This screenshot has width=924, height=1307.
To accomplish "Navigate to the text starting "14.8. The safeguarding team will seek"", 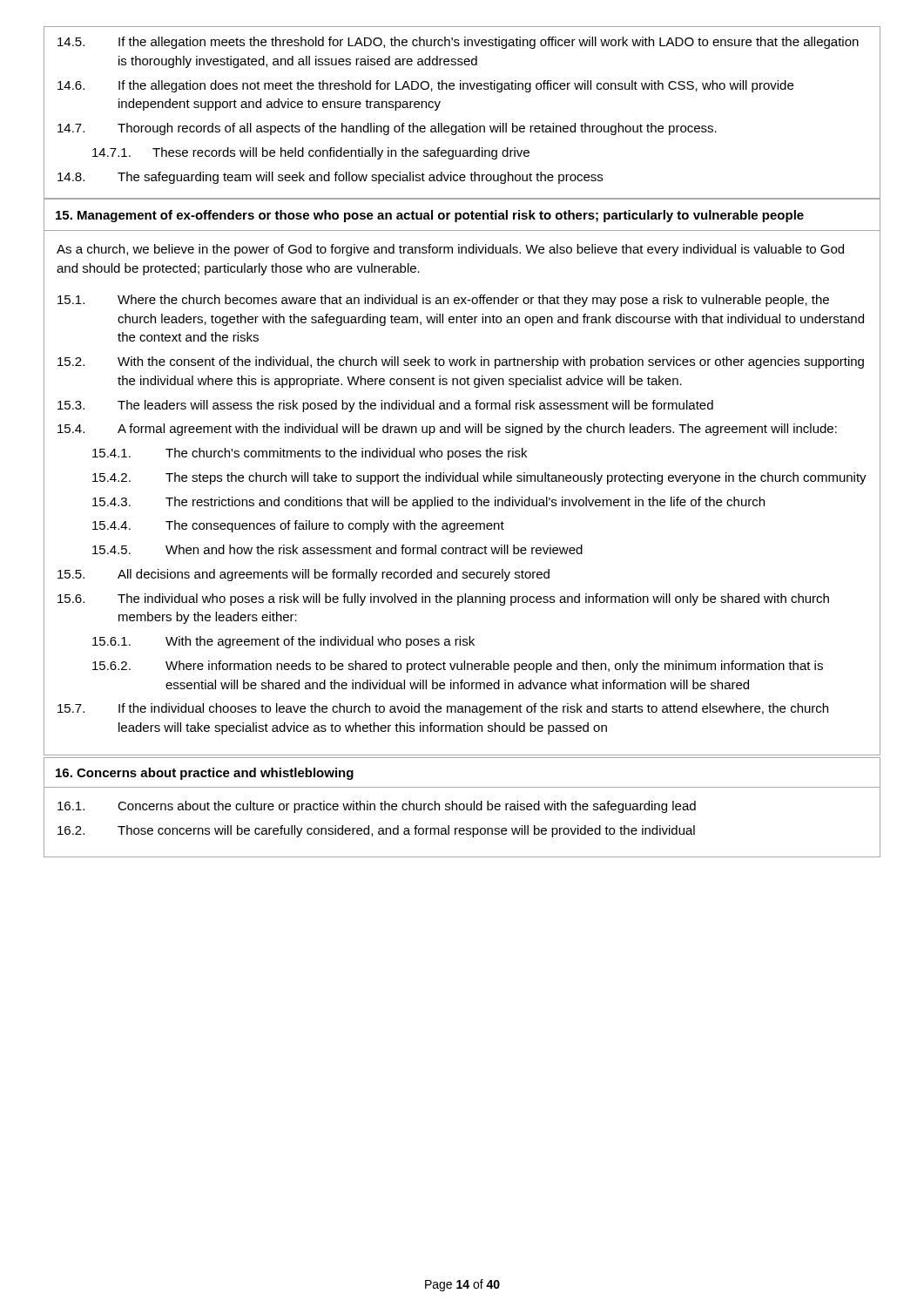I will coord(462,176).
